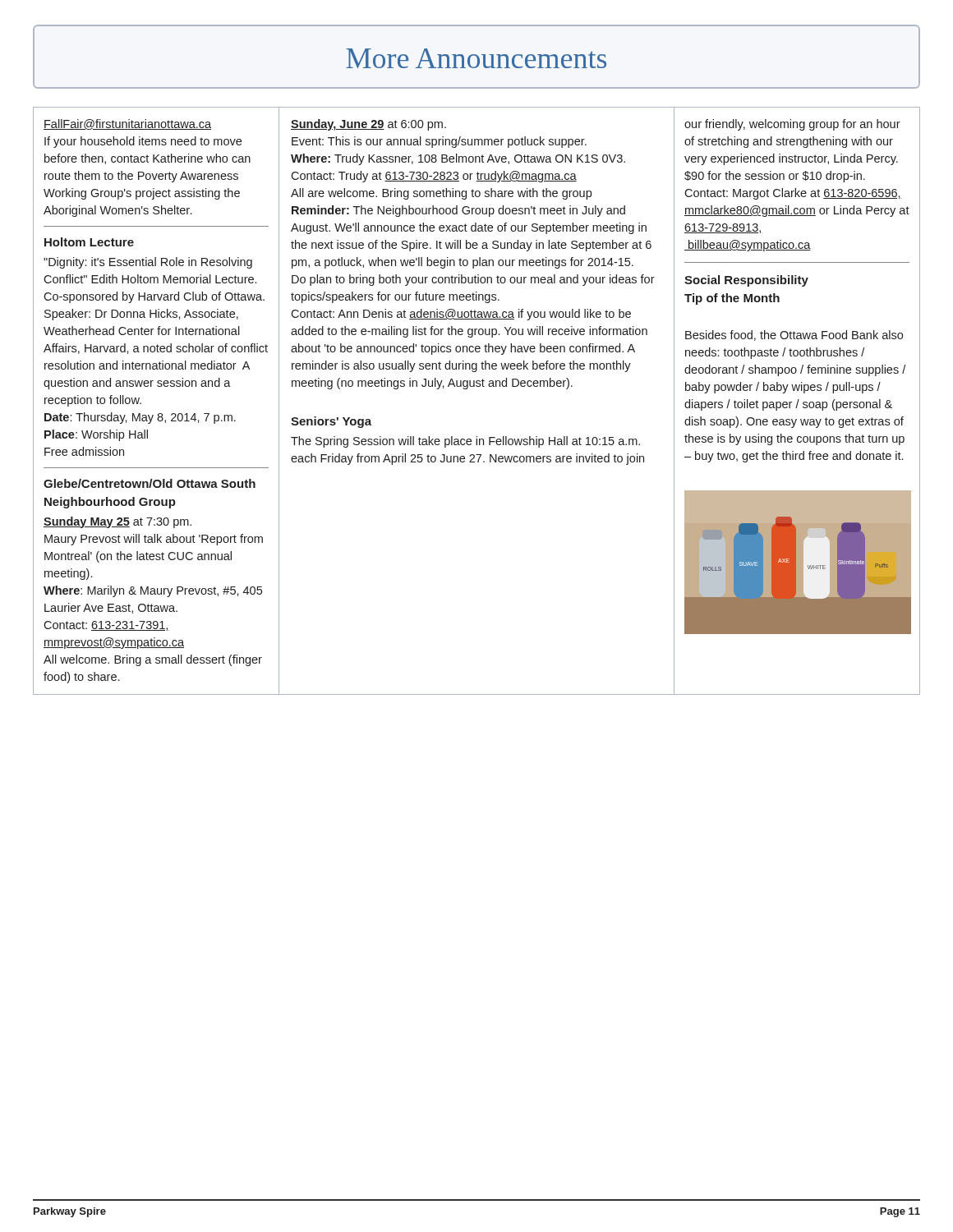Find the element starting "Holtom Lecture"
The width and height of the screenshot is (953, 1232).
89,242
